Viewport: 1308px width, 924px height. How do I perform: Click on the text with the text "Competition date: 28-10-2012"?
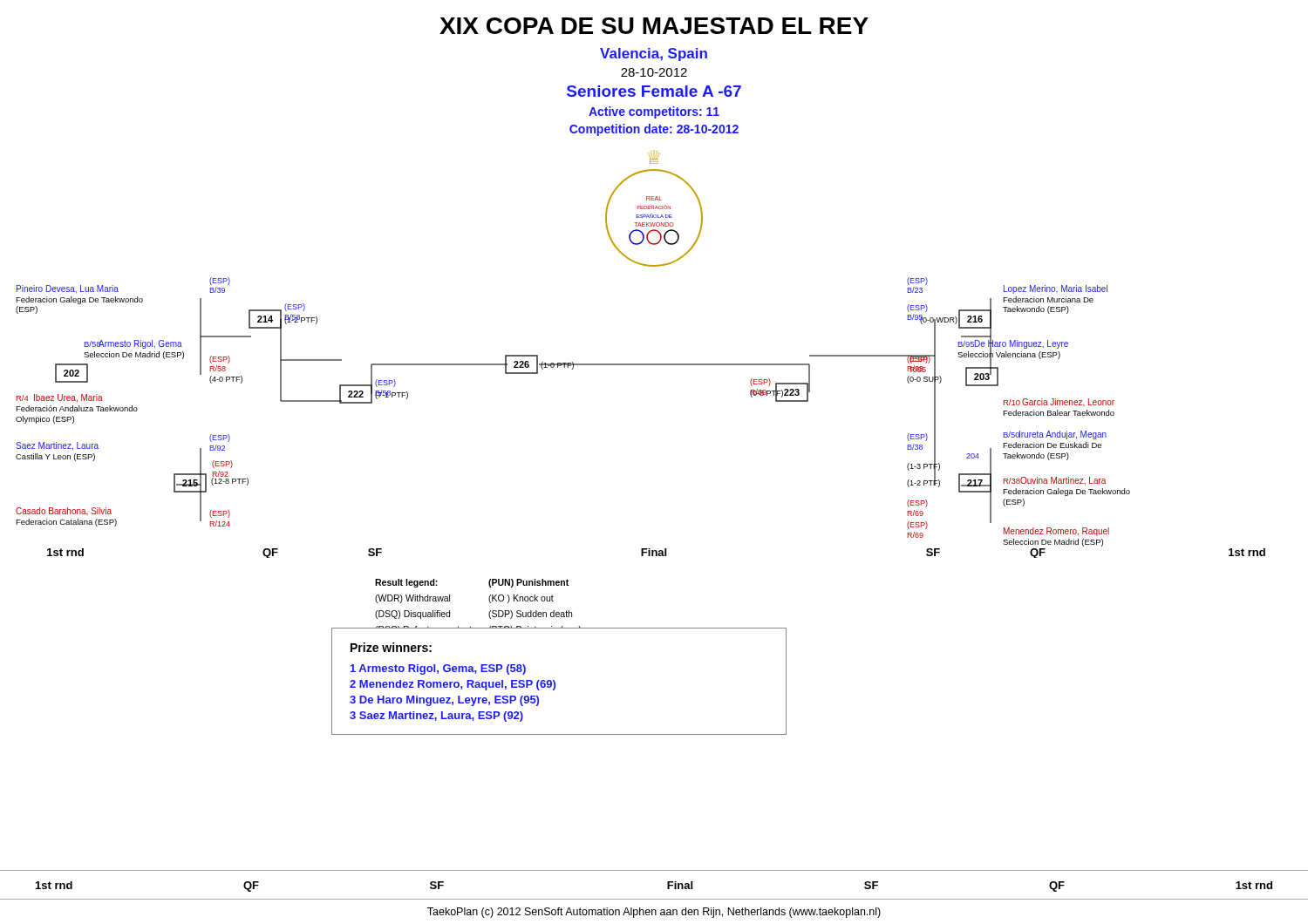pos(654,129)
